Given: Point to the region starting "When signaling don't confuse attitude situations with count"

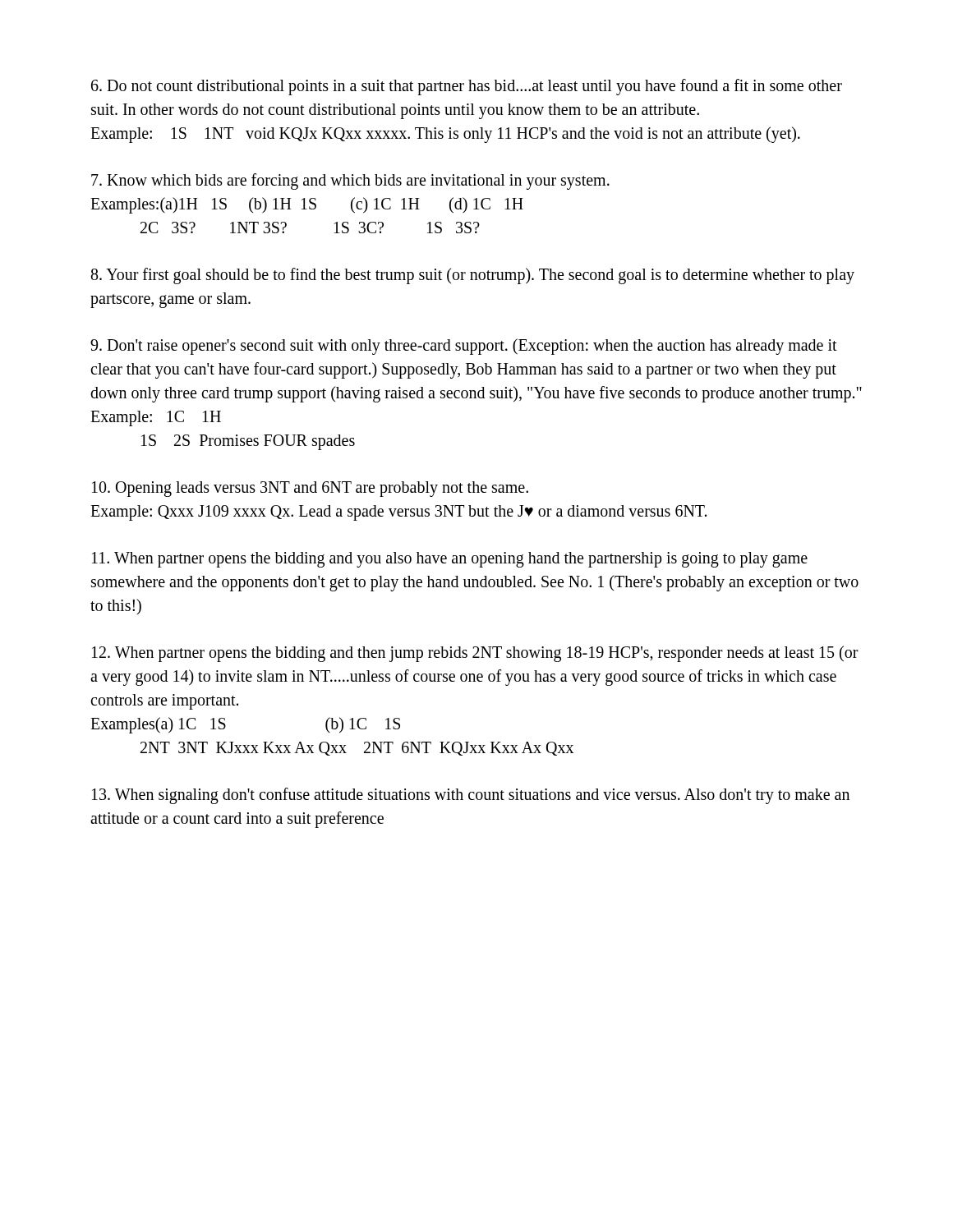Looking at the screenshot, I should point(476,807).
